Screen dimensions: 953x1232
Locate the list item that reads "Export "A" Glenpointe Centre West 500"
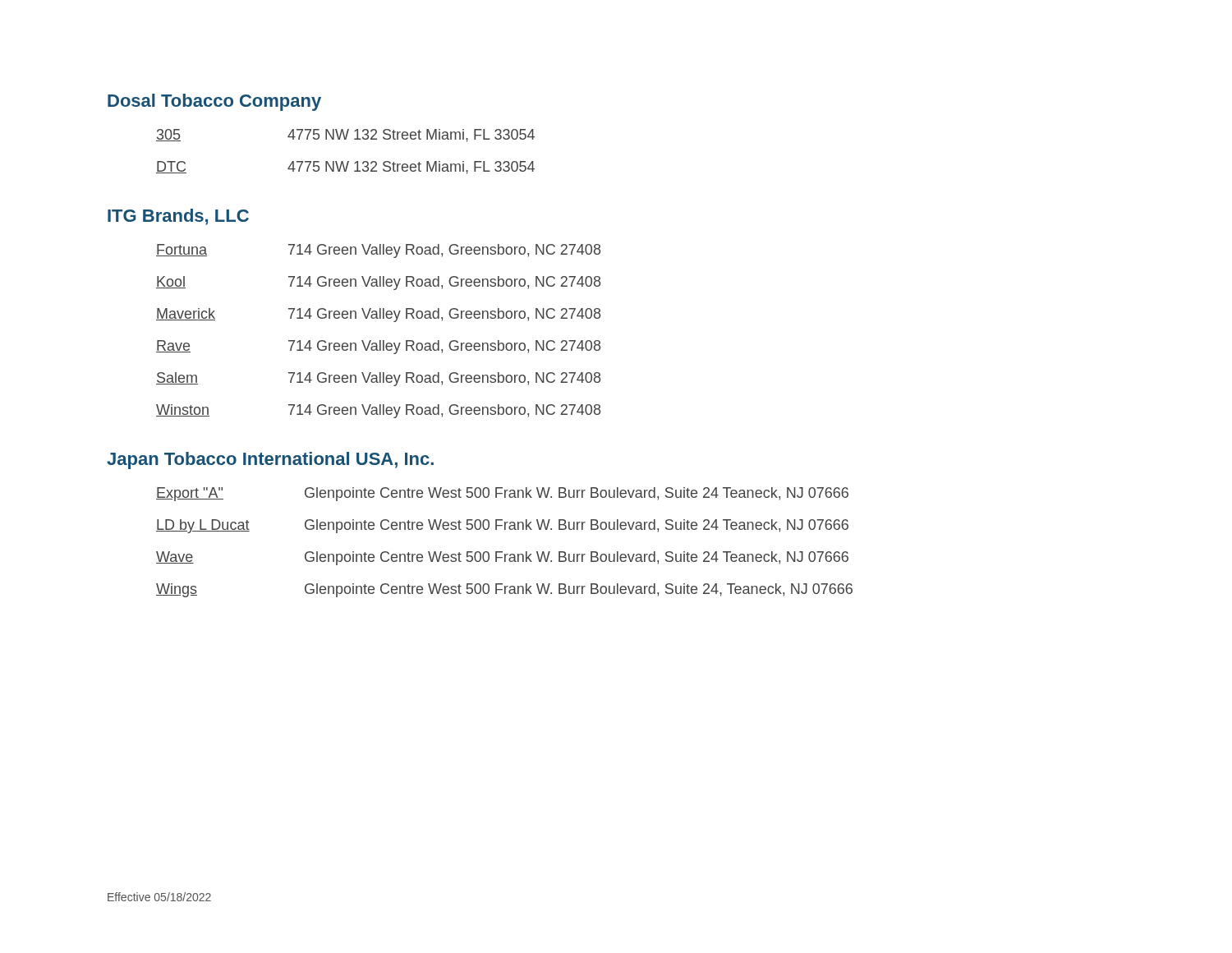503,493
